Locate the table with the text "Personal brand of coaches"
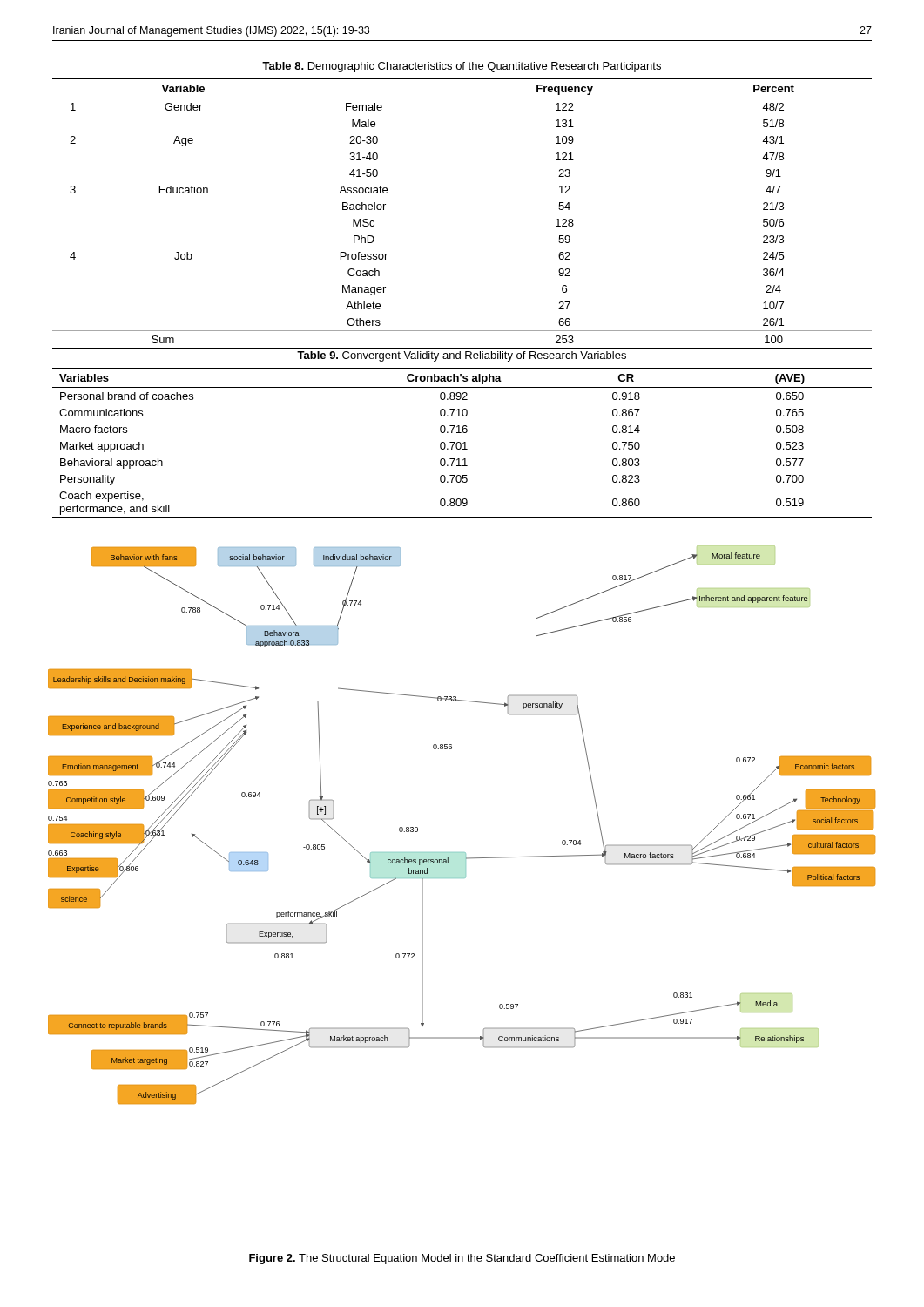Screen dimensions: 1307x924 tap(462, 443)
